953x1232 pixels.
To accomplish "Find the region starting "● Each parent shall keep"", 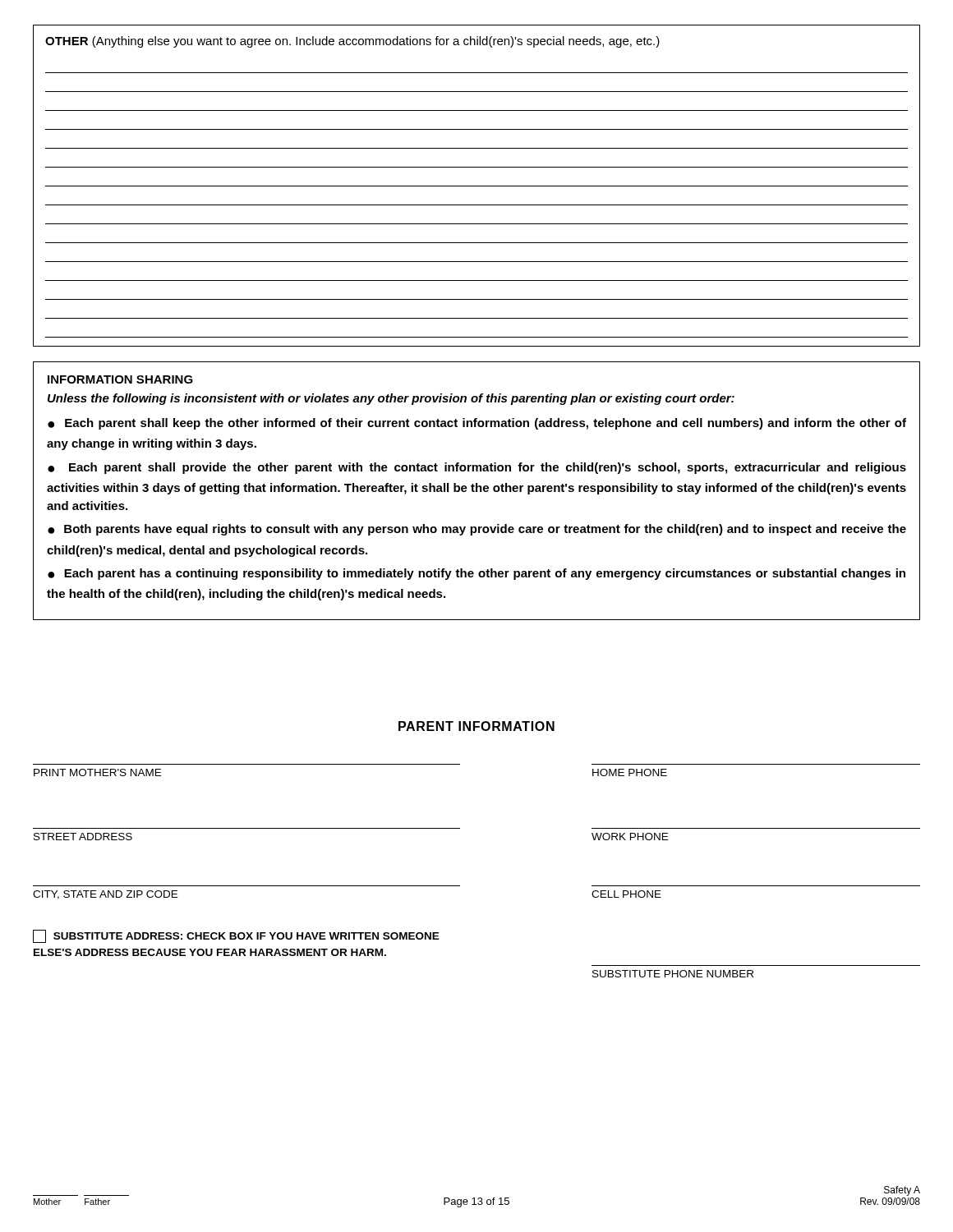I will pos(476,433).
